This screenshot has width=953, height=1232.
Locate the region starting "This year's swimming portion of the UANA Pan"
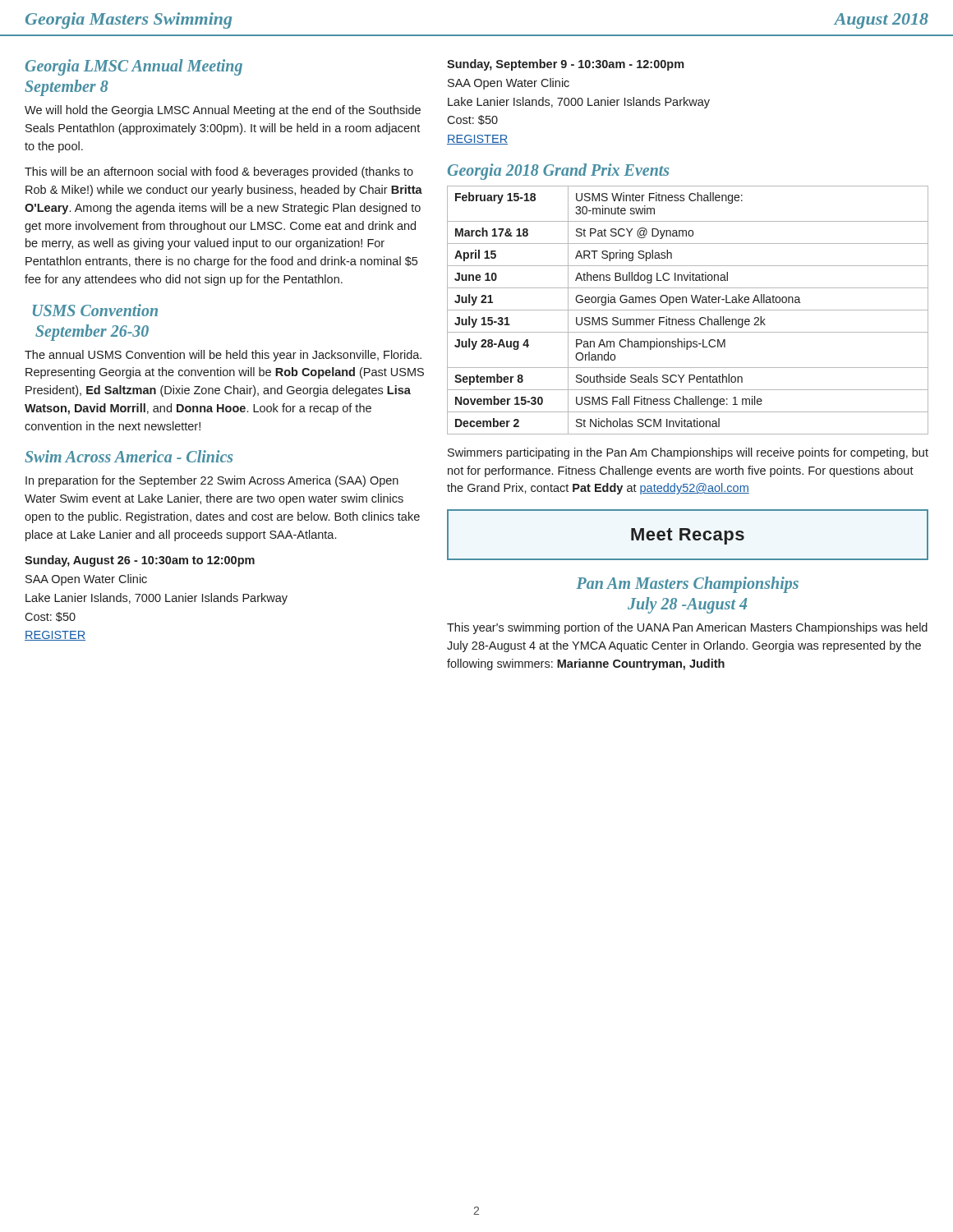pyautogui.click(x=687, y=645)
